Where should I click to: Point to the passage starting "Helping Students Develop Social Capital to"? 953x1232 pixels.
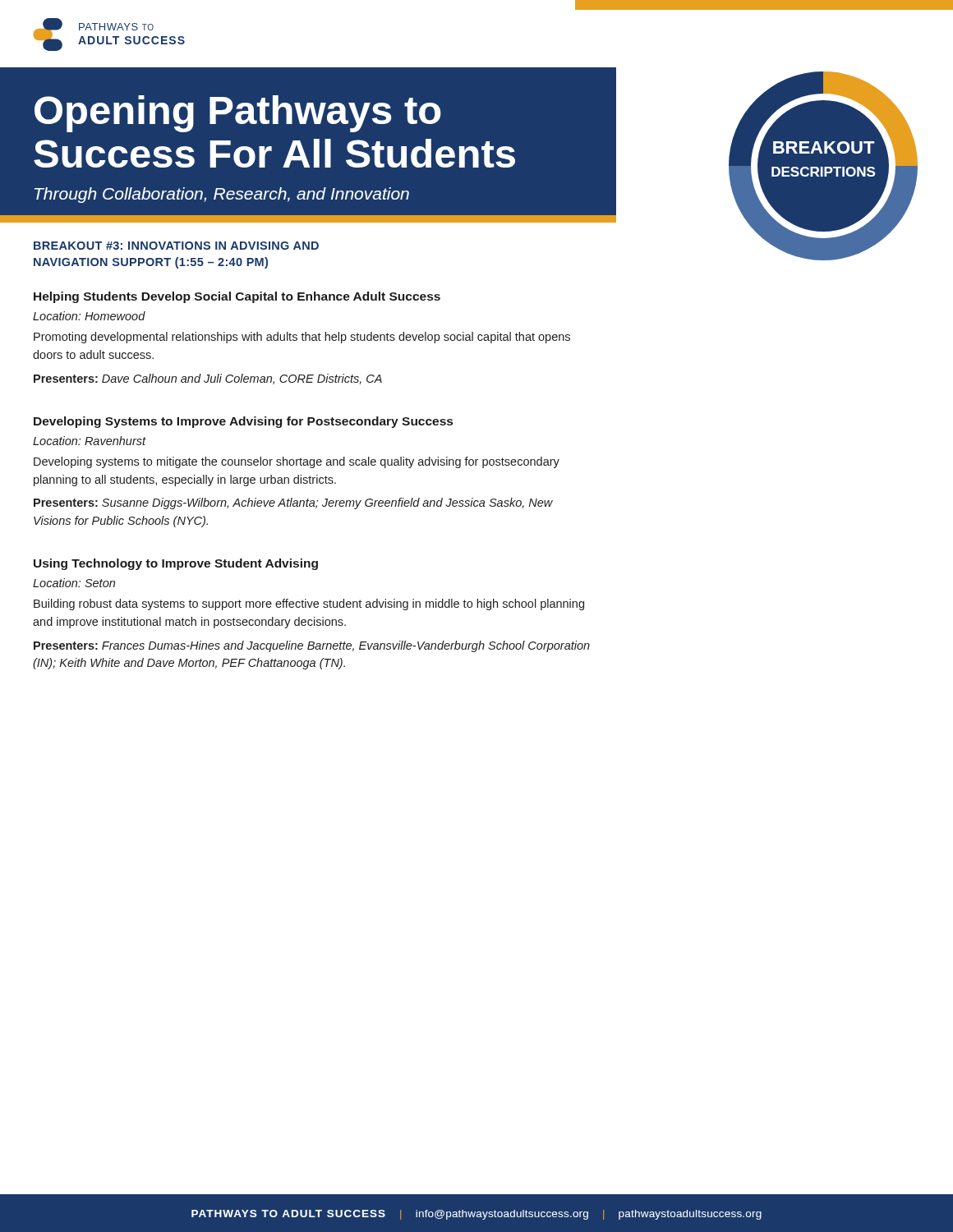click(312, 338)
